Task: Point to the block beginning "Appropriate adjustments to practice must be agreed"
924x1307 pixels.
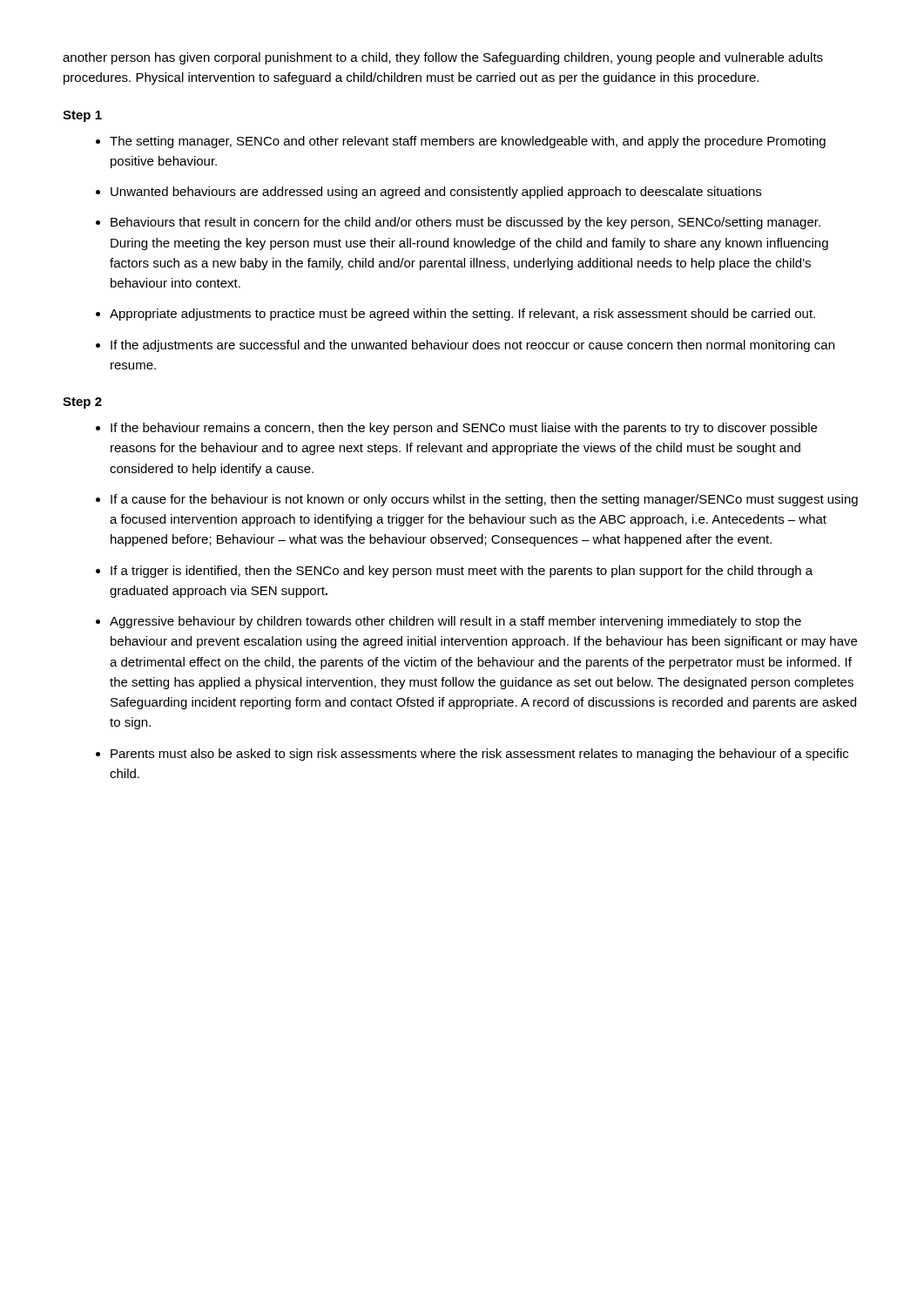Action: point(463,313)
